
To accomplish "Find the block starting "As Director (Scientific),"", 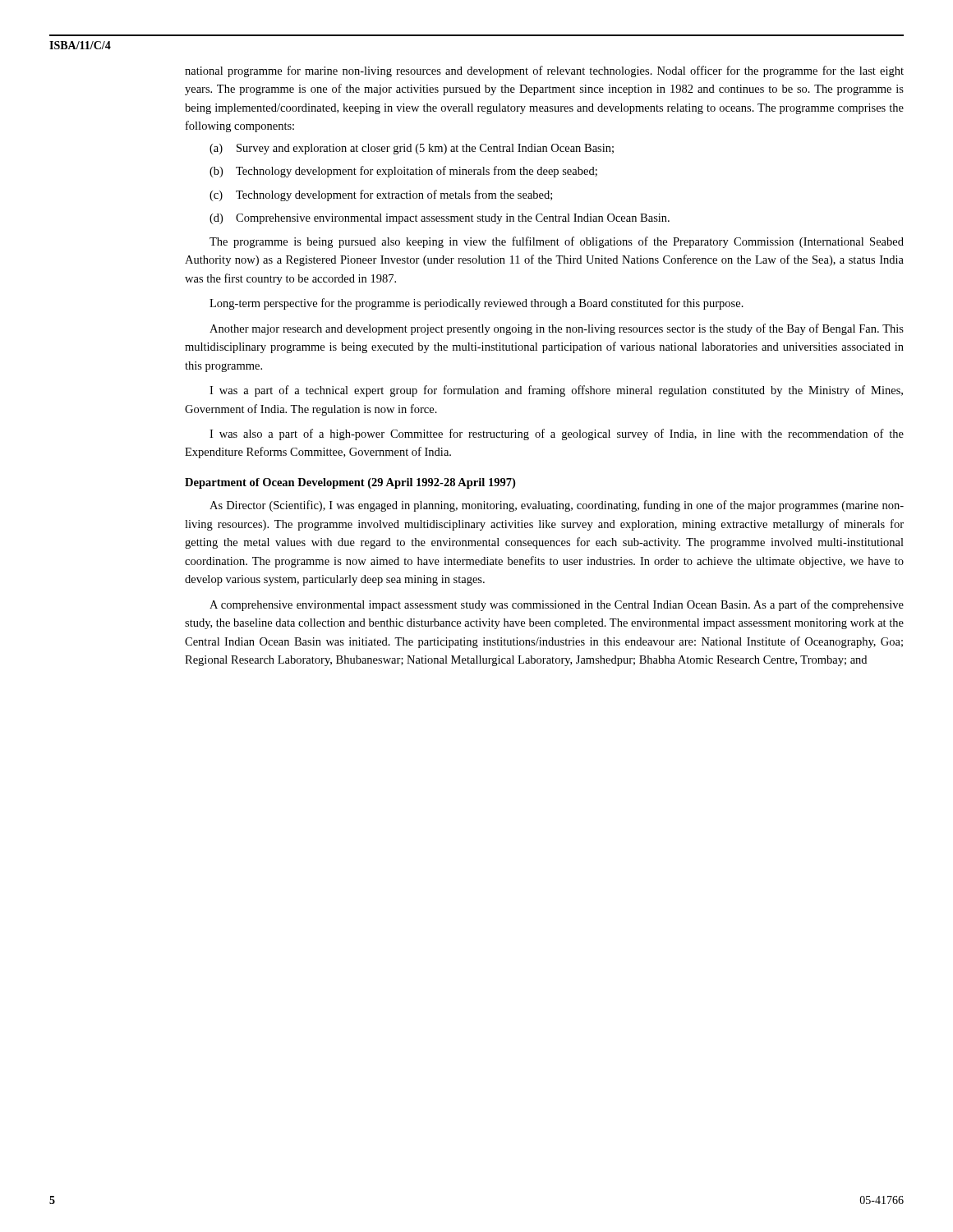I will 544,542.
